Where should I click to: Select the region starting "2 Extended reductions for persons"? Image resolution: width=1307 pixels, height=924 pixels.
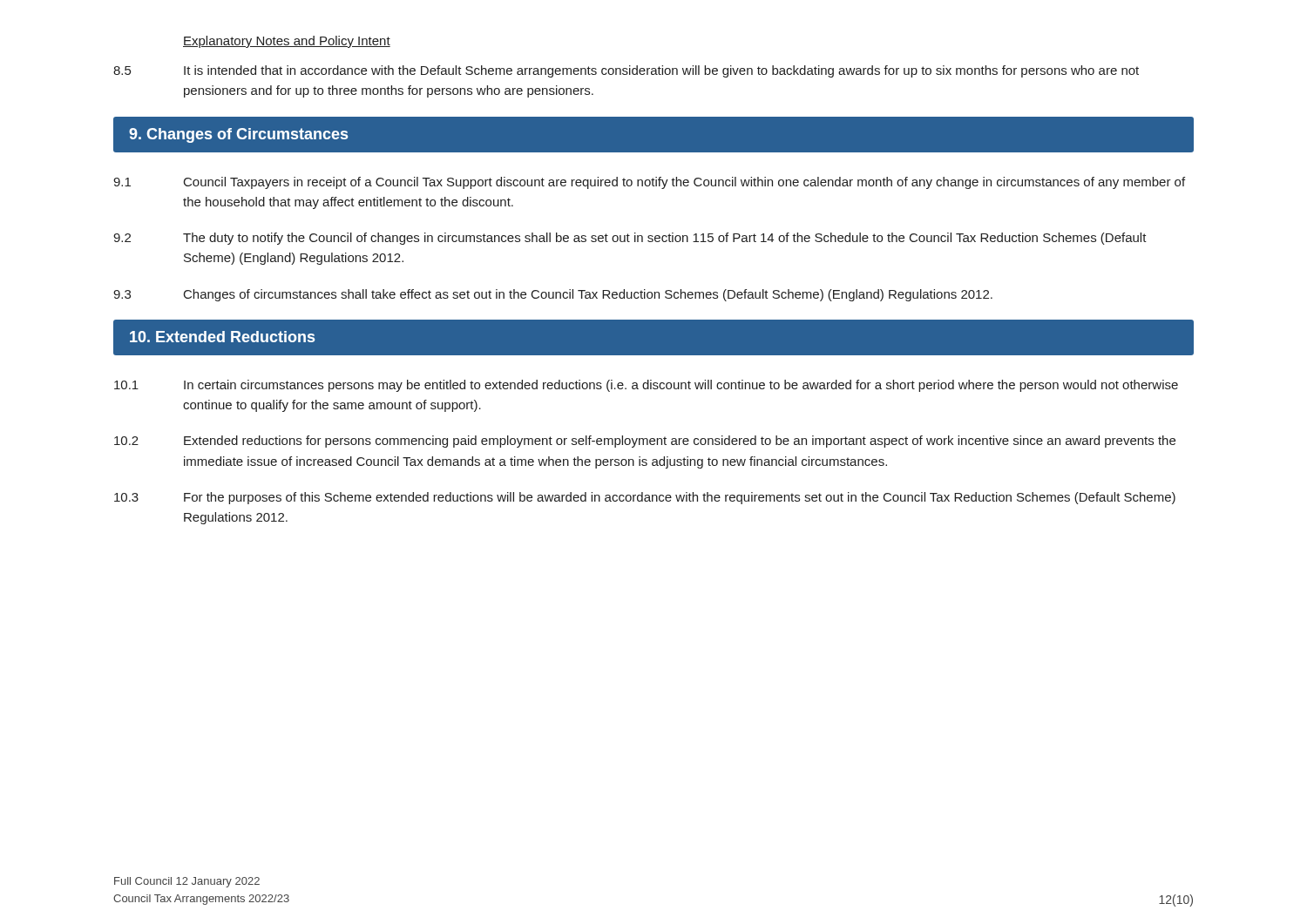[x=654, y=451]
